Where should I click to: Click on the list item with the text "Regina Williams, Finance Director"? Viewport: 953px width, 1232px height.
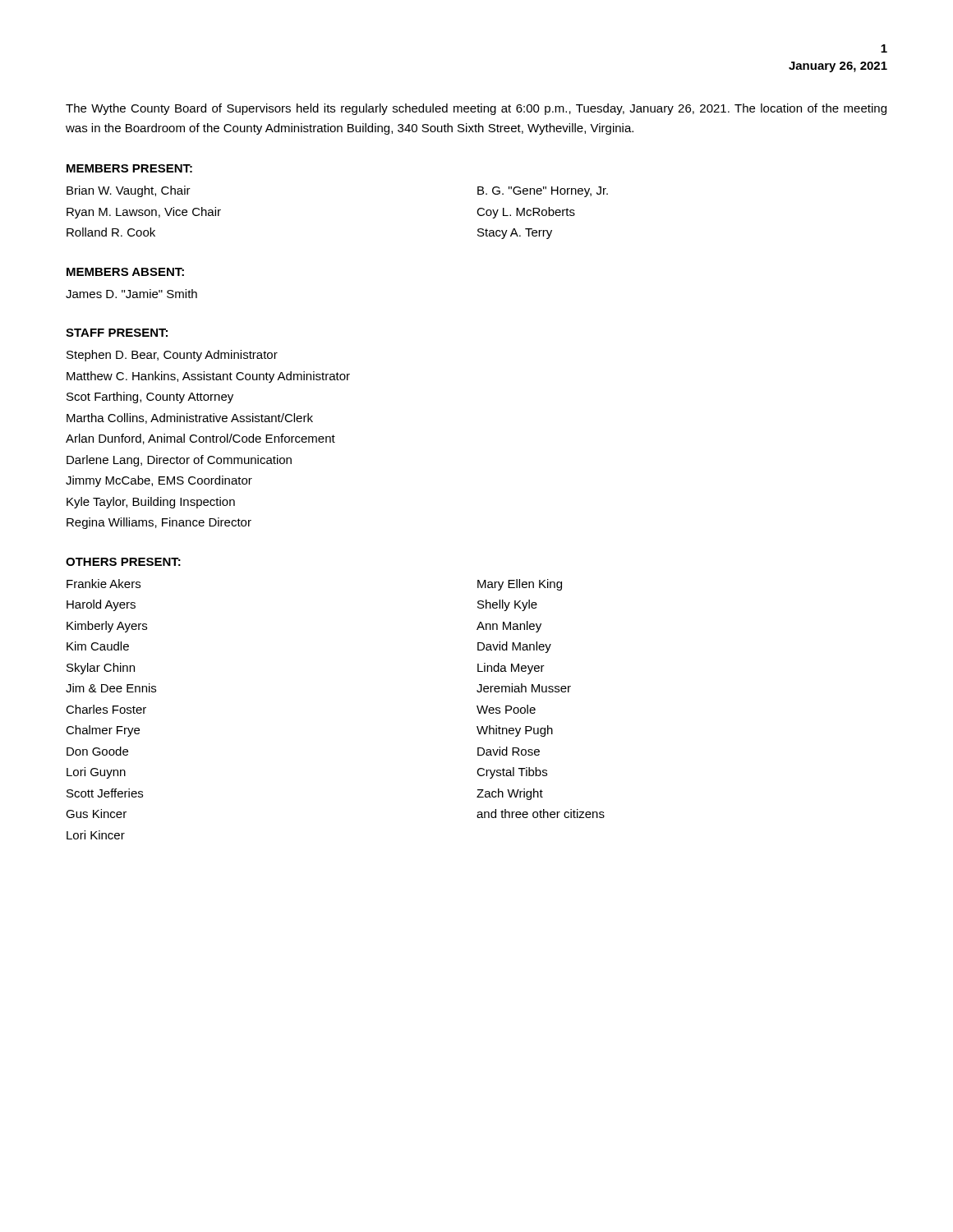[x=159, y=522]
